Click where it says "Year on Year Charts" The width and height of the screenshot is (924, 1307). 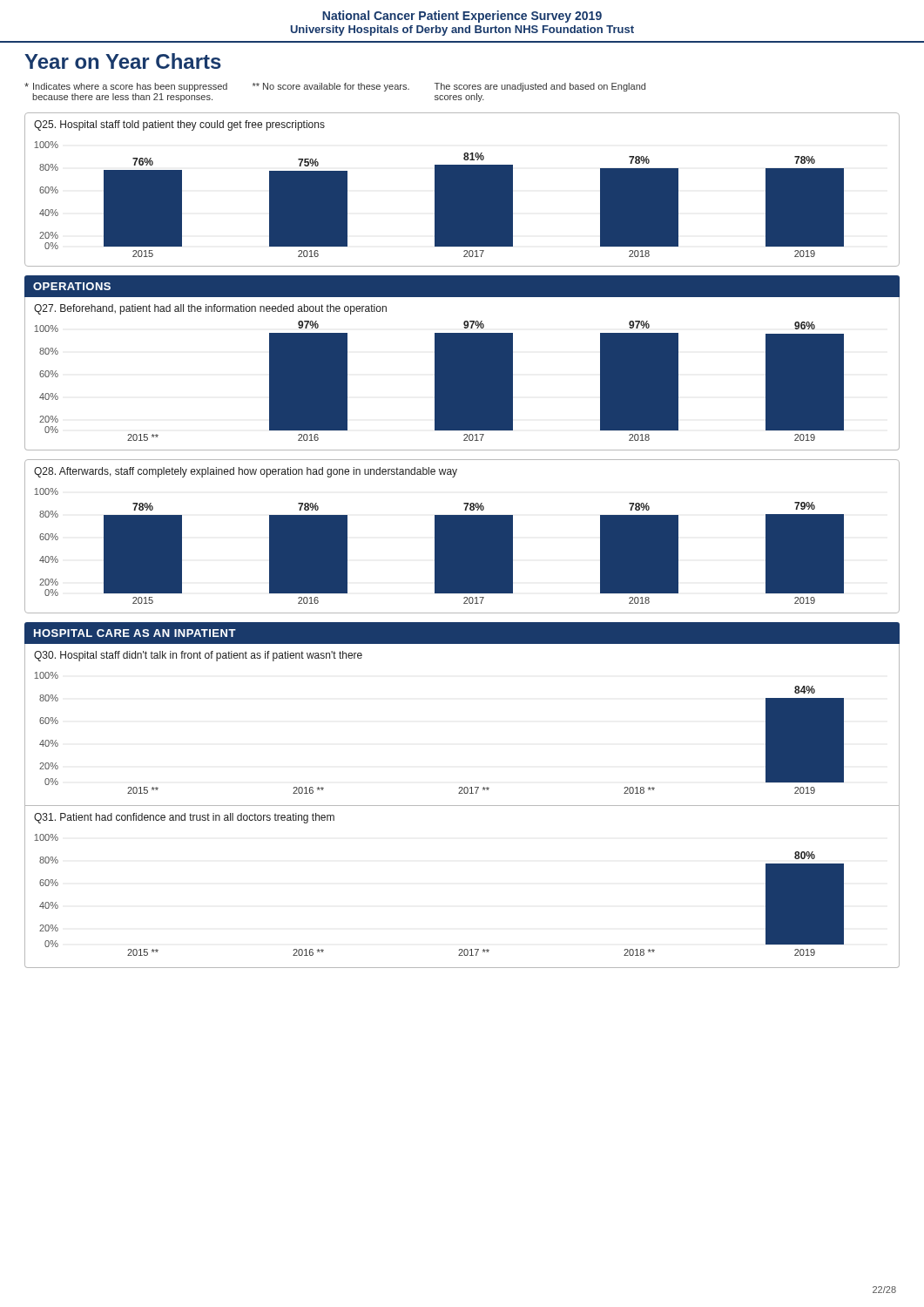[x=123, y=61]
